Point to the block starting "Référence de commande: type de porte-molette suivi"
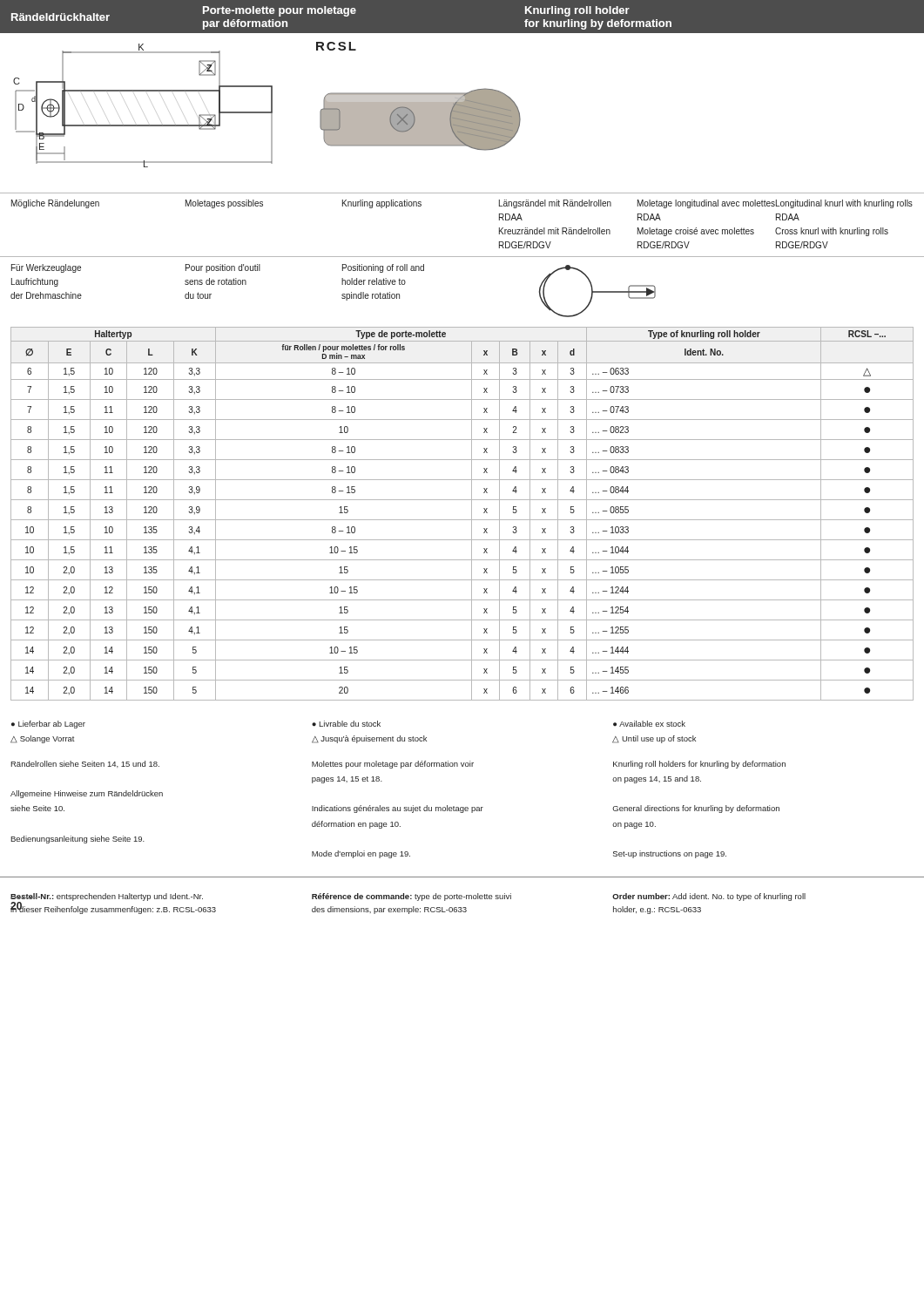The image size is (924, 1307). tap(412, 903)
